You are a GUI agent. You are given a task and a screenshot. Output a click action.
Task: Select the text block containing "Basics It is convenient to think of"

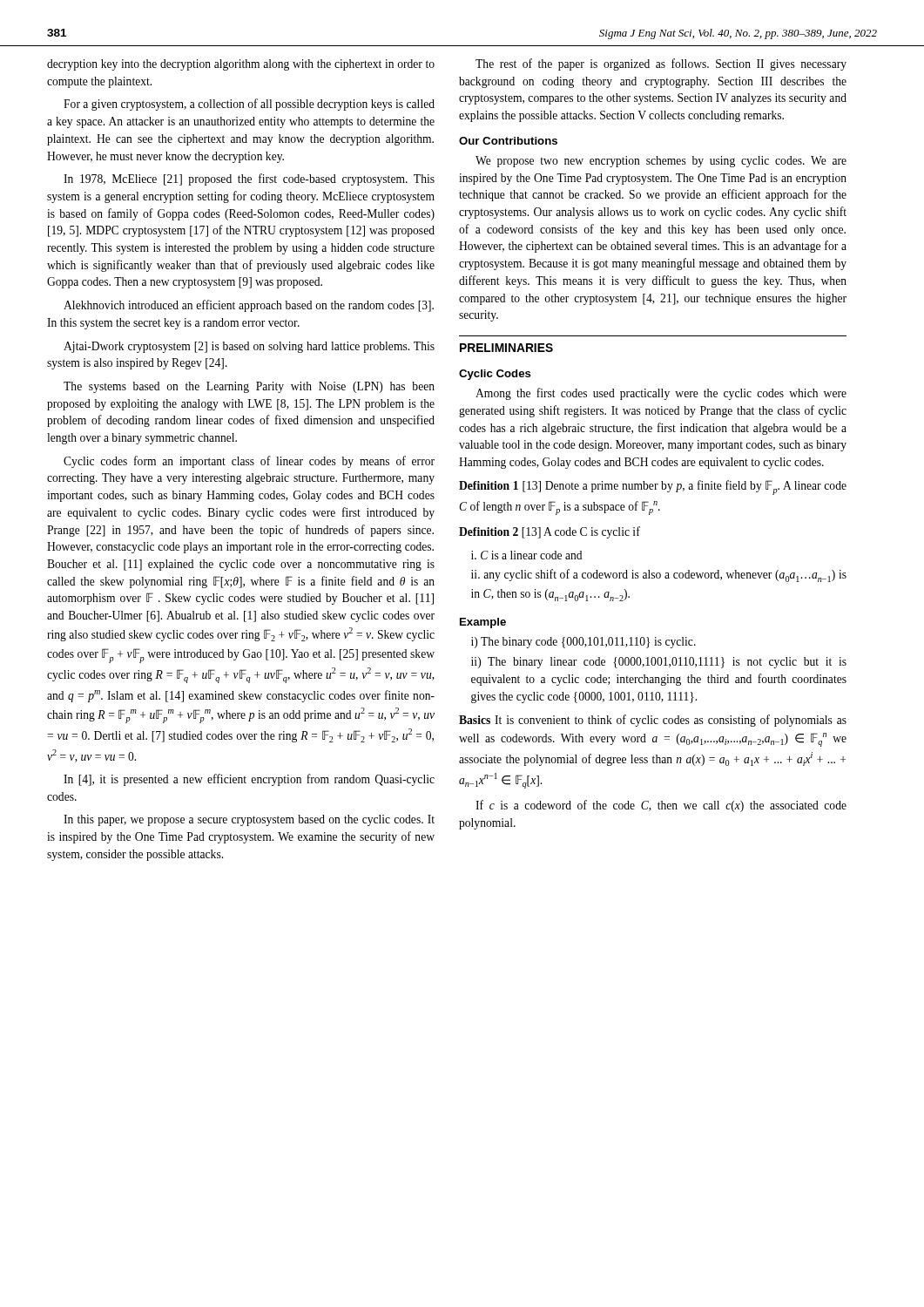click(x=653, y=772)
